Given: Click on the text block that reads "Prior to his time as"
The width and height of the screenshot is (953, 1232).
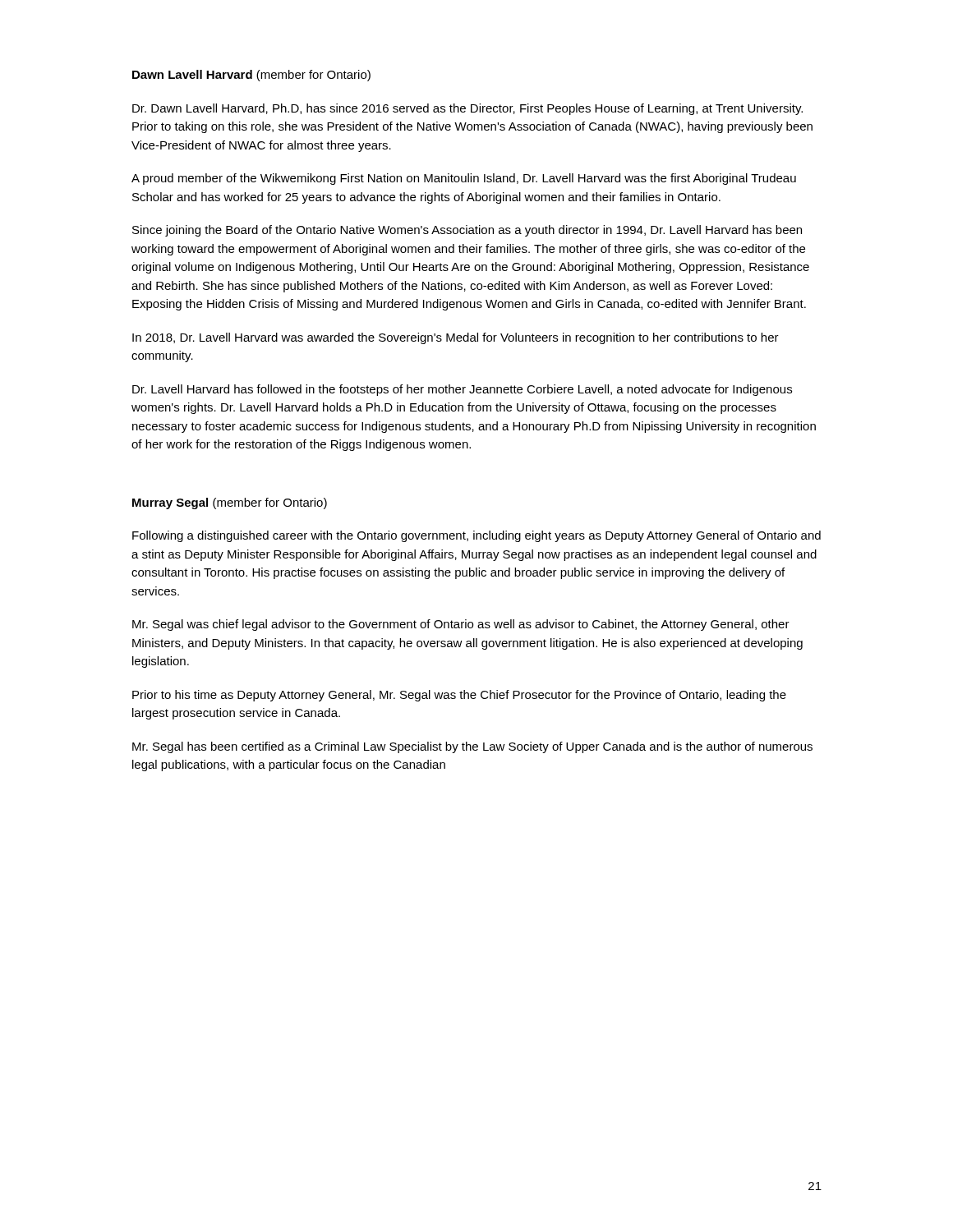Looking at the screenshot, I should pos(459,703).
